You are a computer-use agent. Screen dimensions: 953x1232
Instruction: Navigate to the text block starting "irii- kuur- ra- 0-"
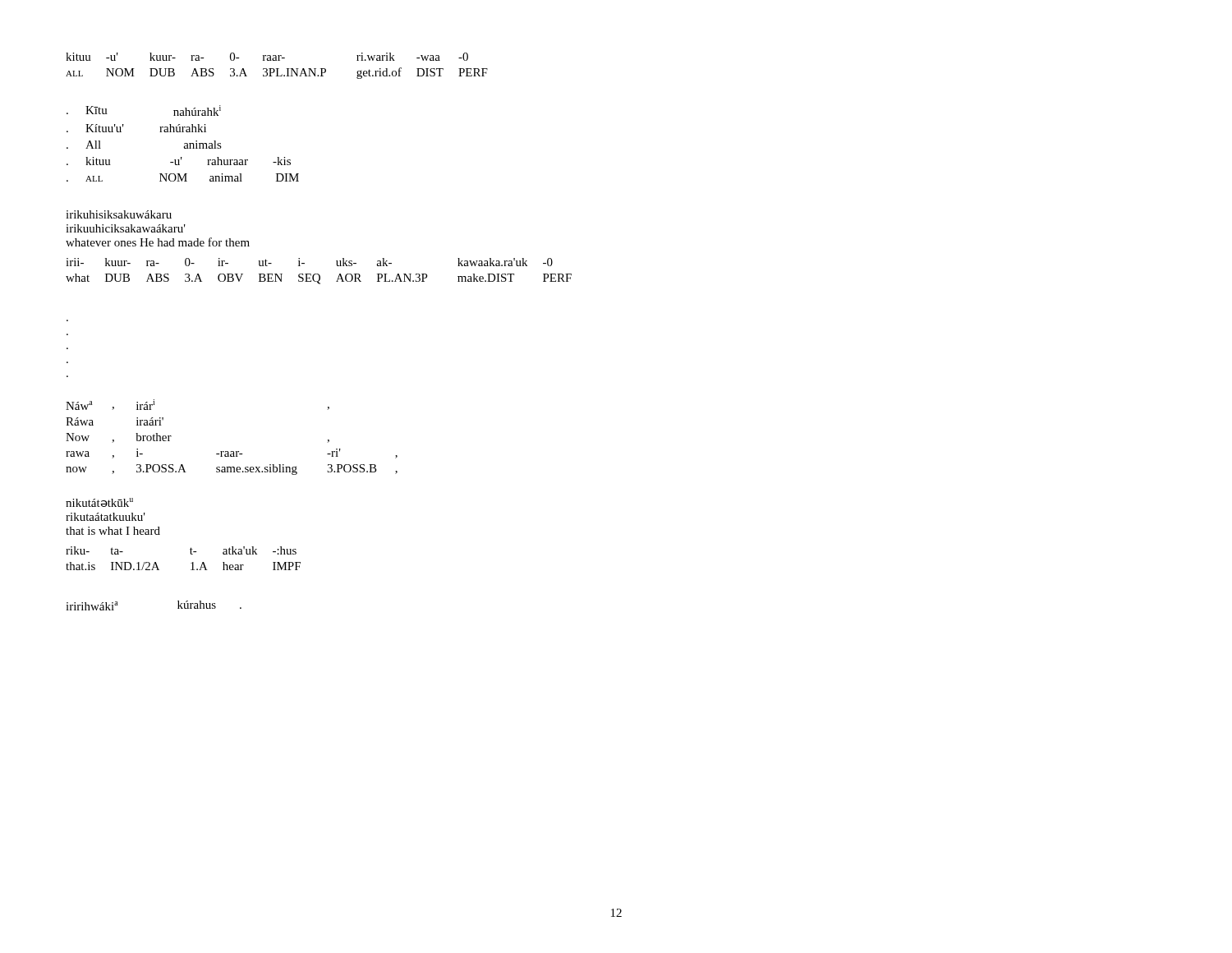coord(326,270)
